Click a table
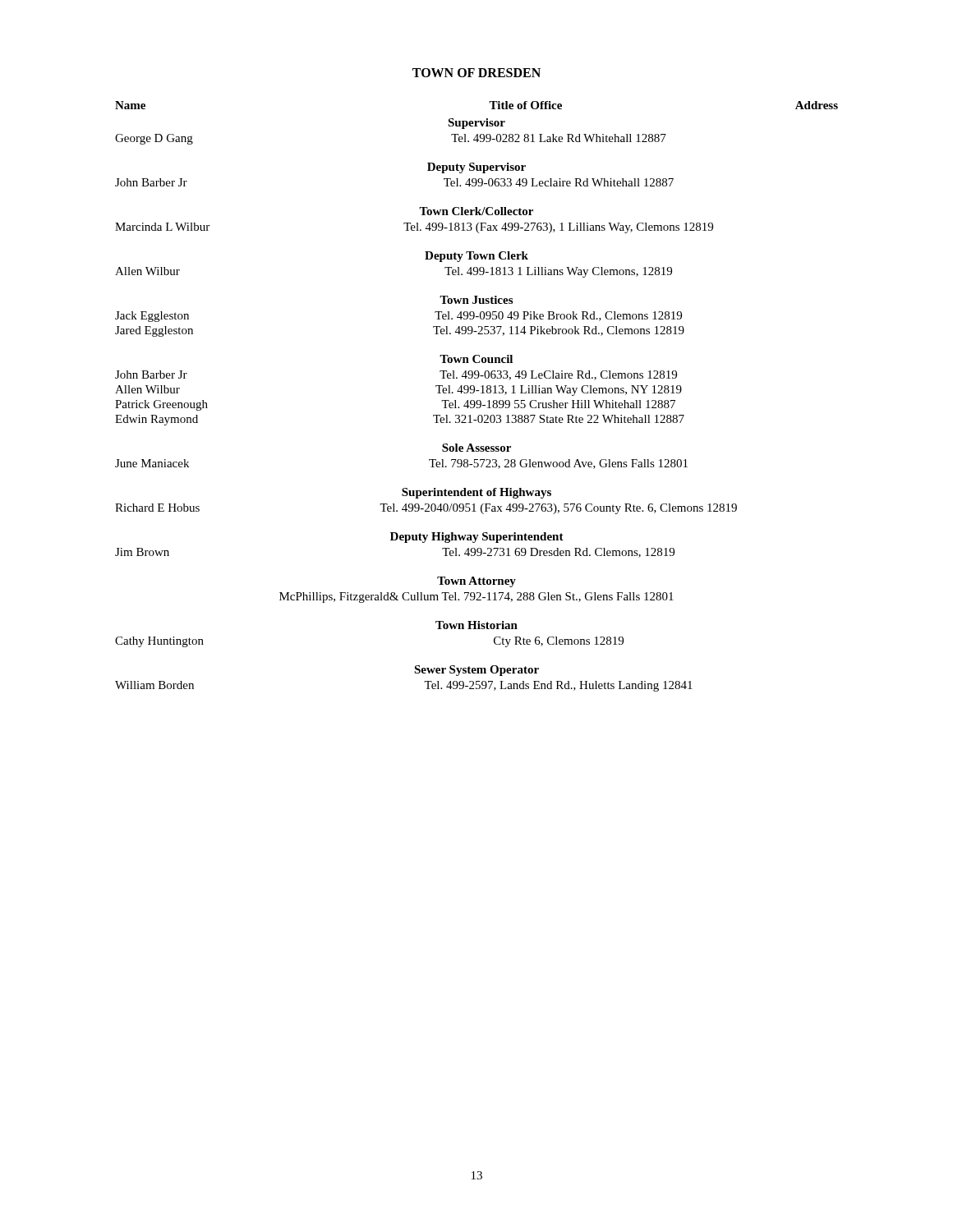 coord(476,395)
